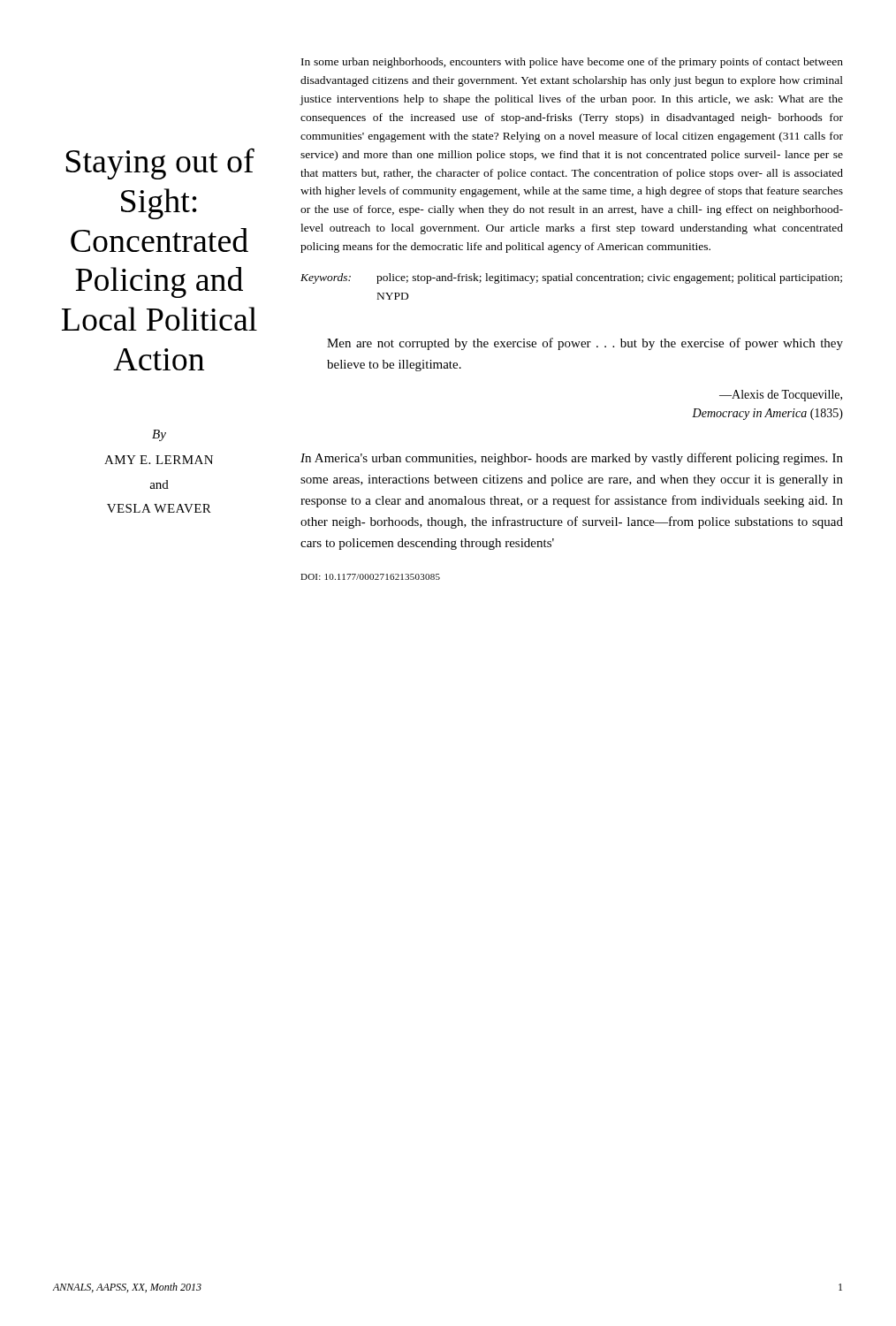Locate the title
This screenshot has width=896, height=1326.
pyautogui.click(x=159, y=260)
